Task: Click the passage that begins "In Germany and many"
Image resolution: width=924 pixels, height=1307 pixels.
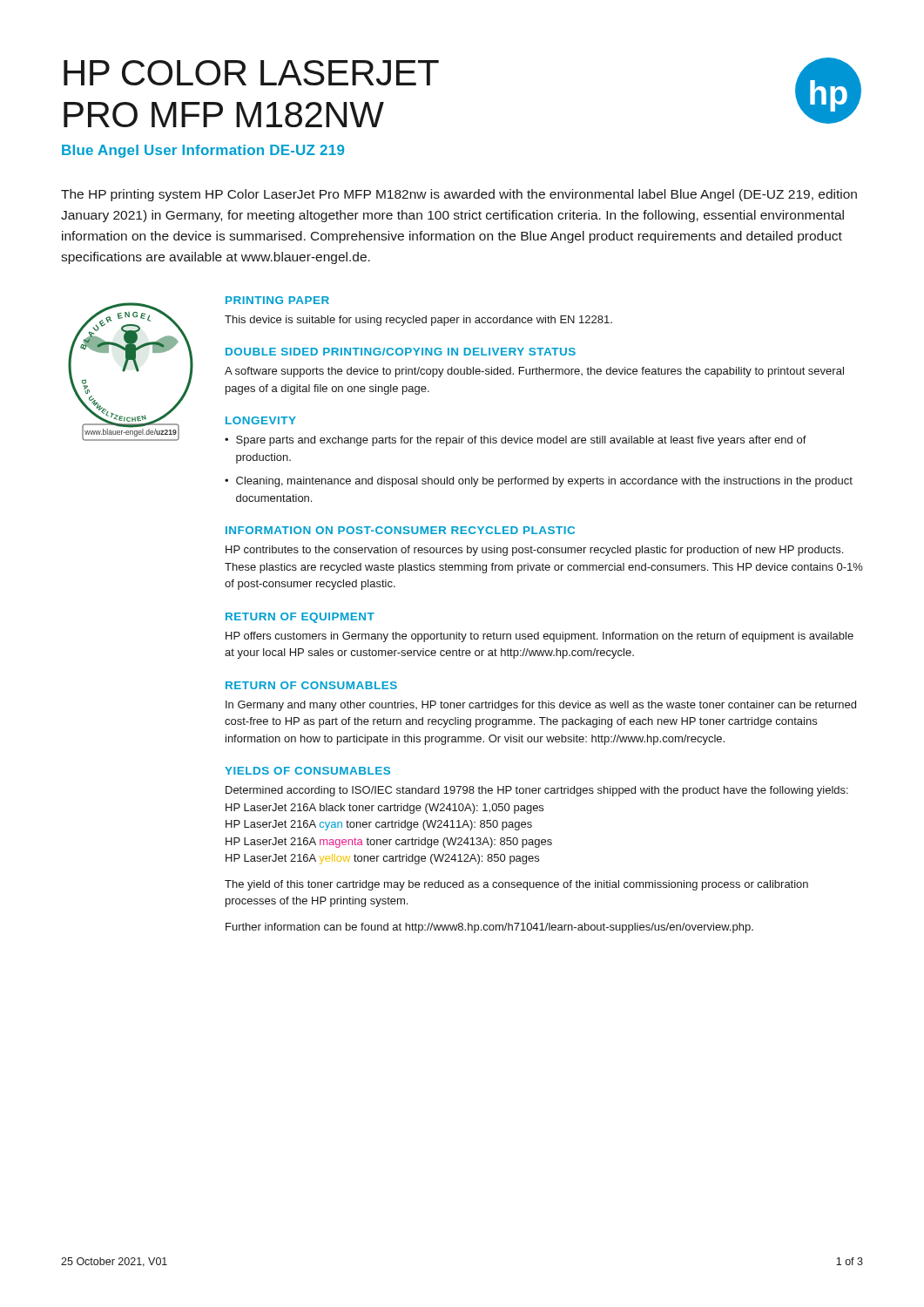Action: 544,721
